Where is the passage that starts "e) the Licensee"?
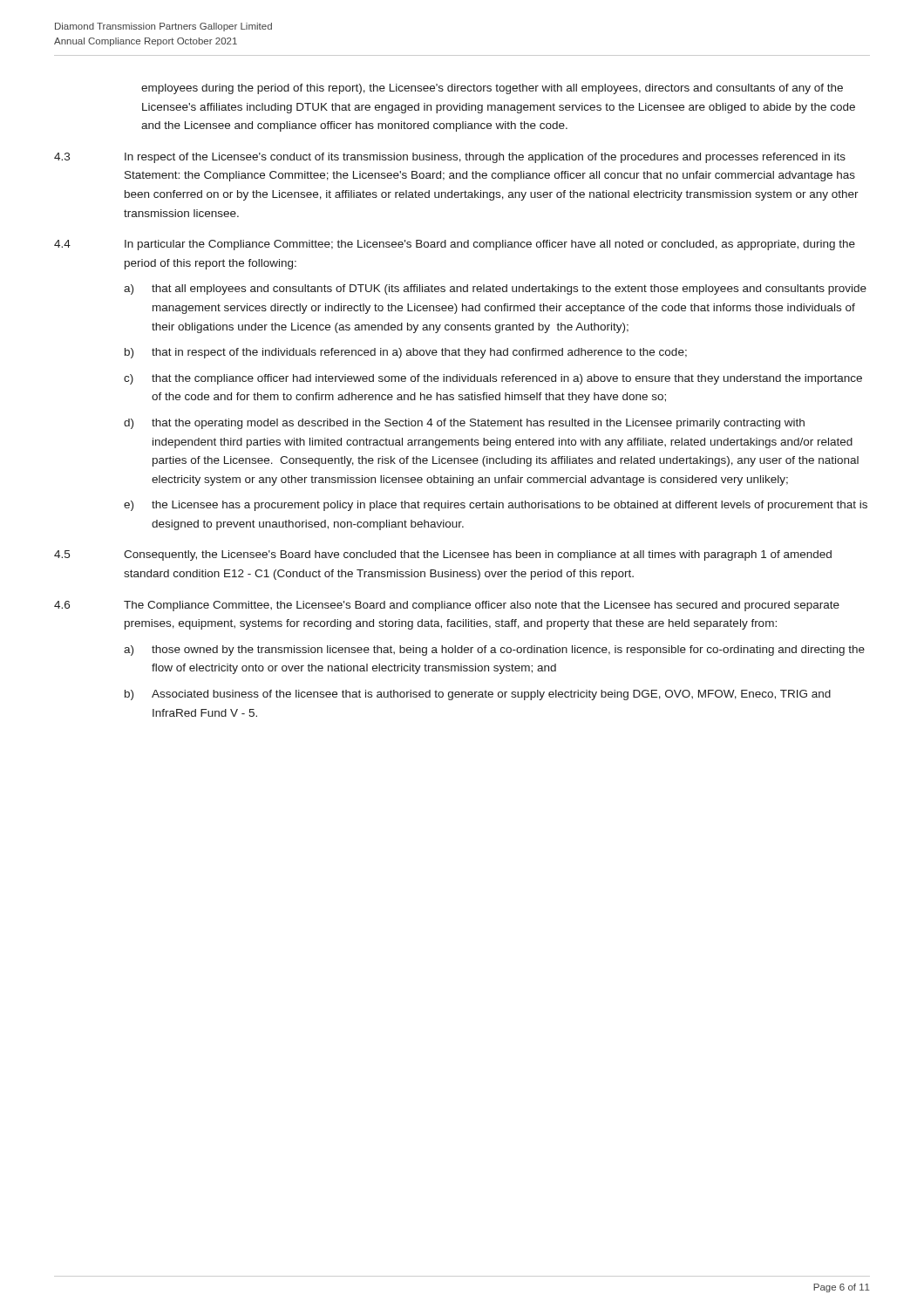The width and height of the screenshot is (924, 1308). [x=497, y=514]
